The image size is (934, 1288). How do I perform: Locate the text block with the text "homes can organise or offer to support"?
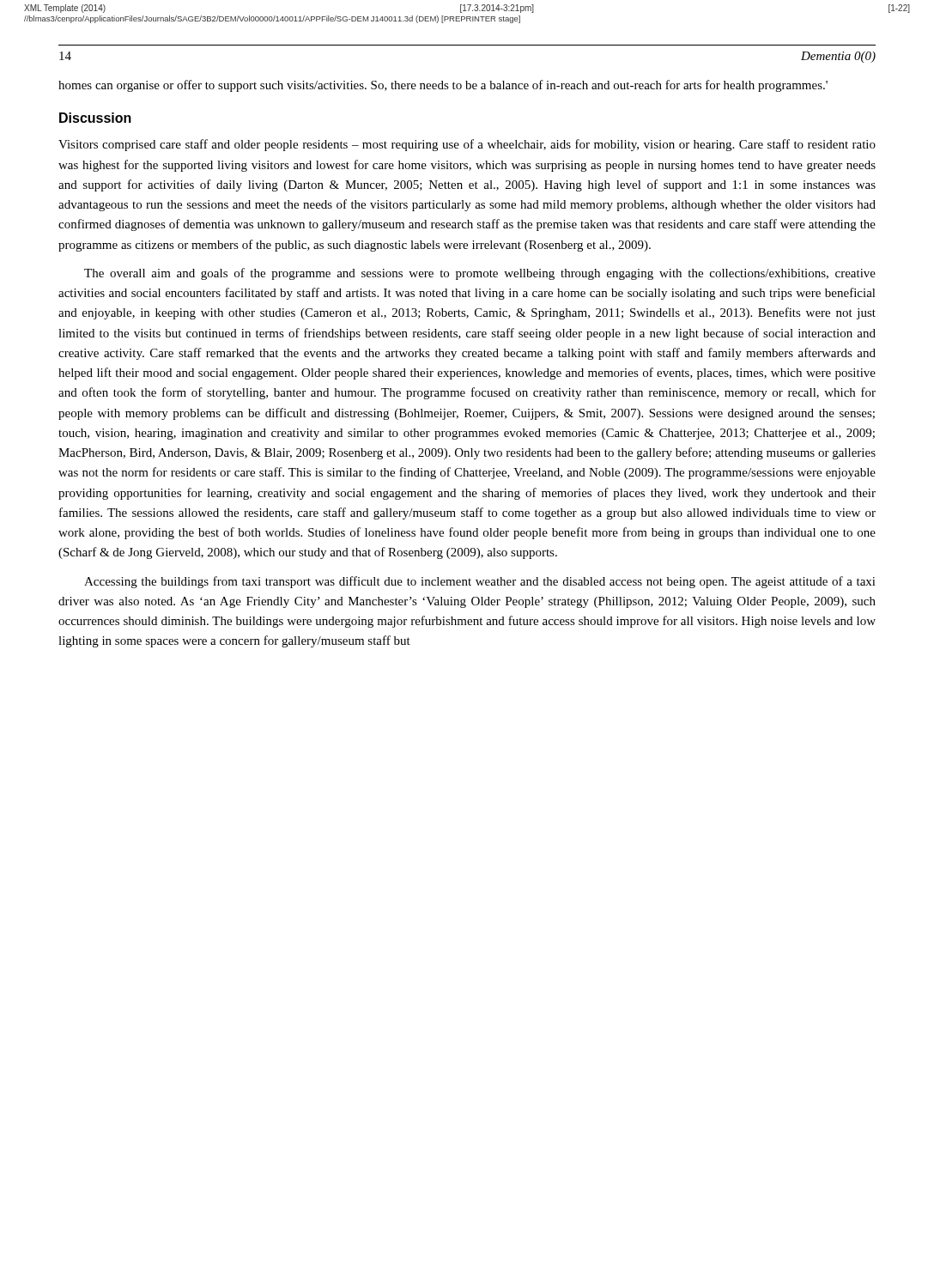click(443, 85)
